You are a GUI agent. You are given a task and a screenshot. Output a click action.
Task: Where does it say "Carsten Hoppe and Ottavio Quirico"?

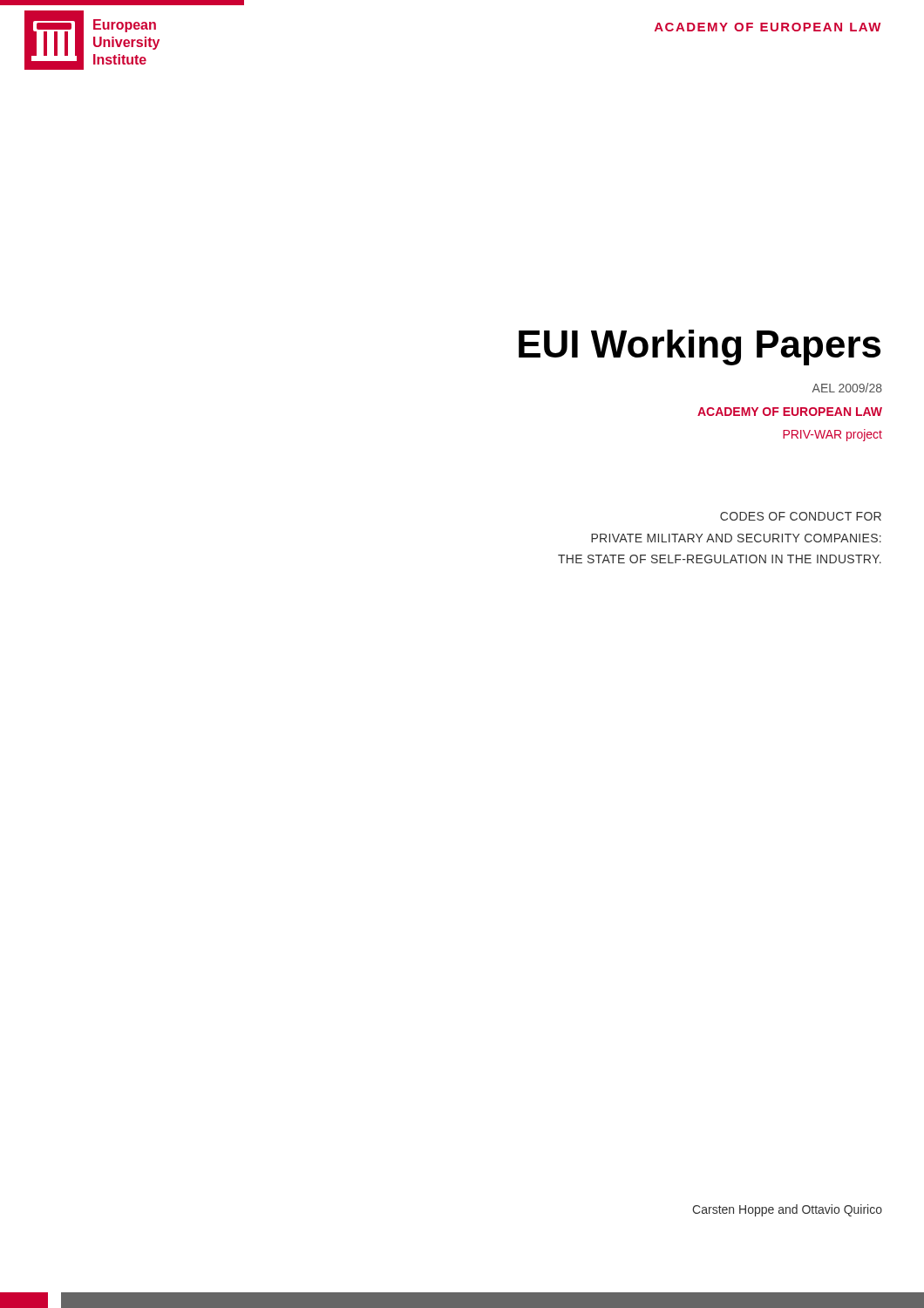point(787,1209)
